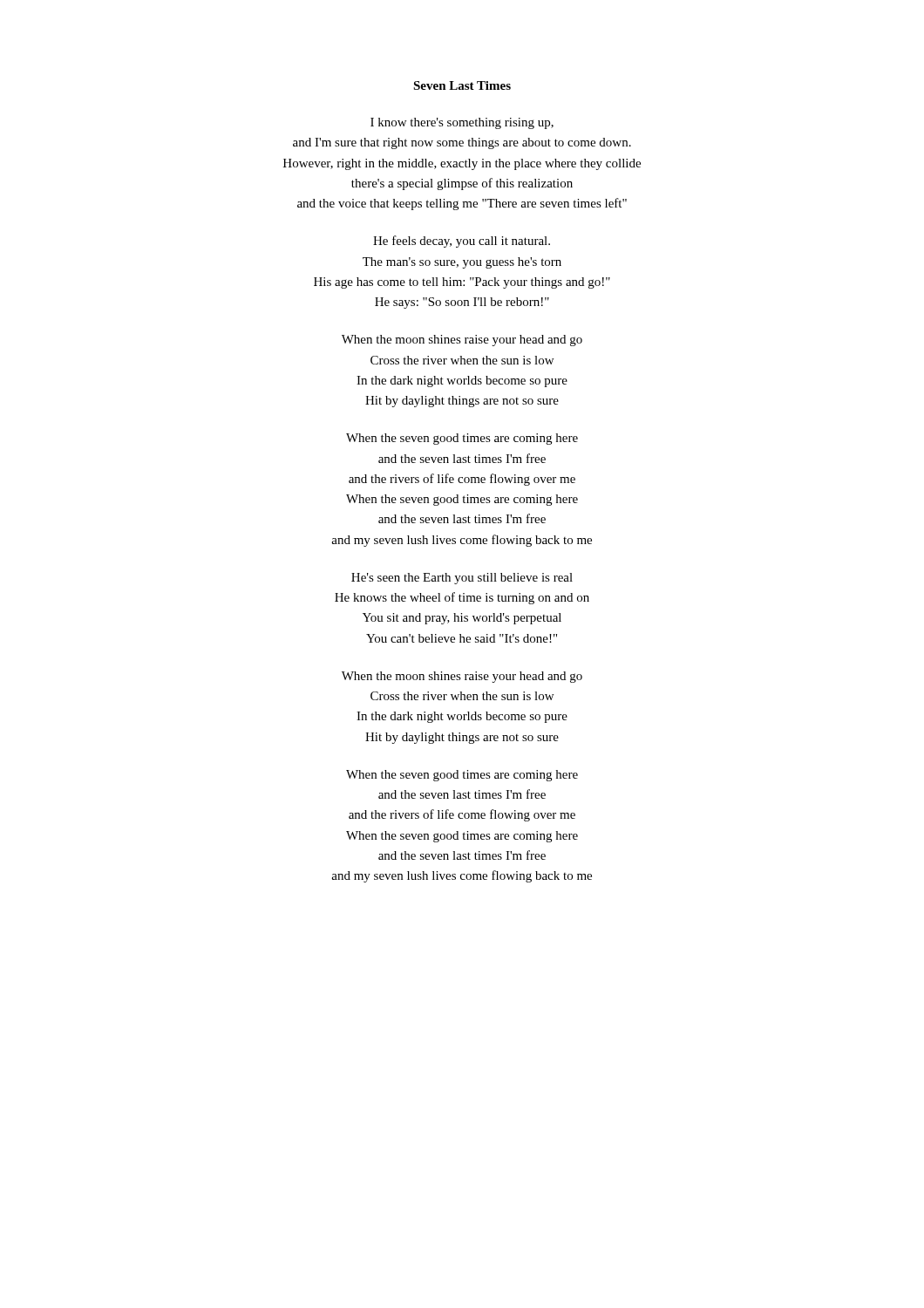
Task: Find the element starting "Seven Last Times"
Action: 462,85
